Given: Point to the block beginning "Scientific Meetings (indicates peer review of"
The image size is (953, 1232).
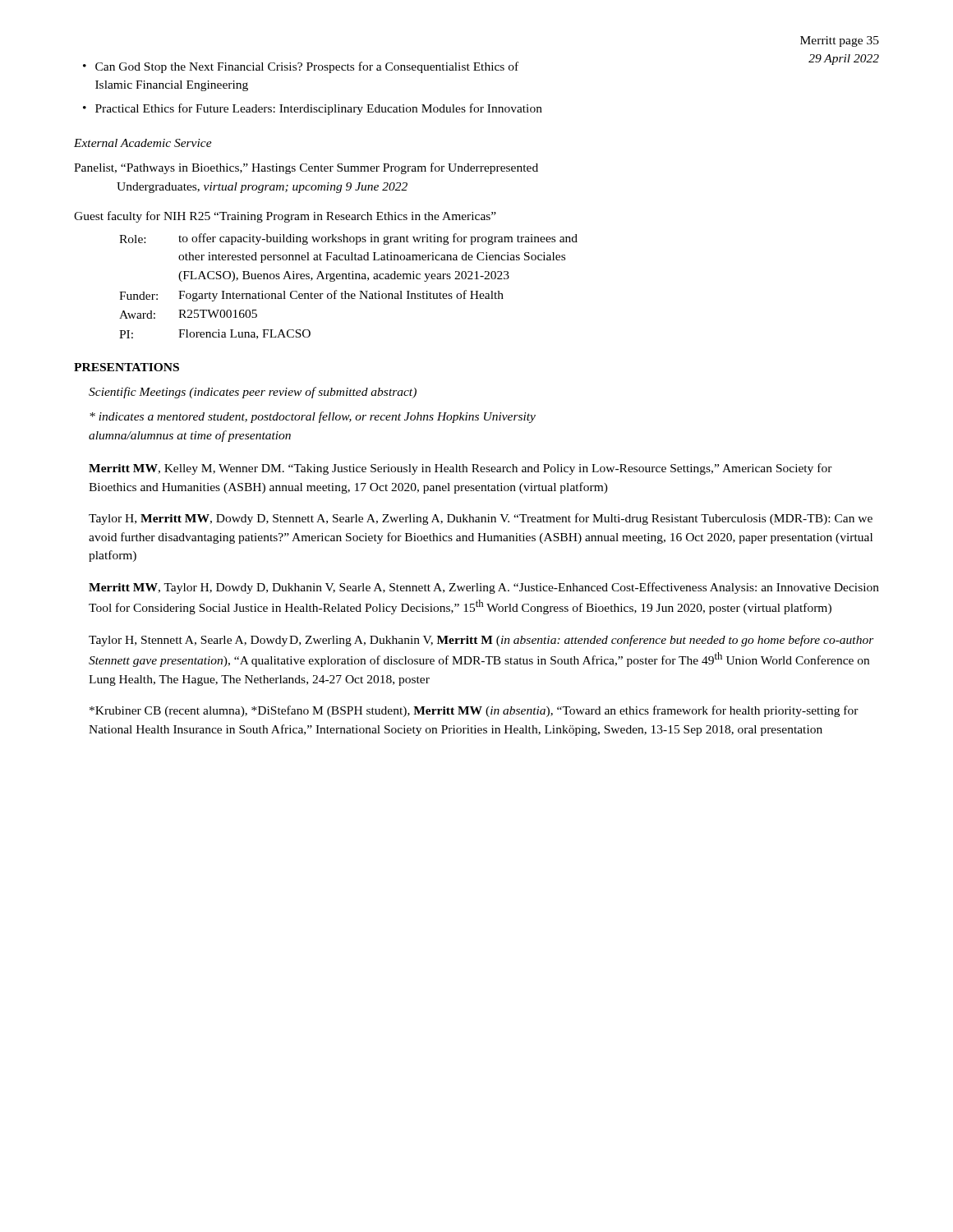Looking at the screenshot, I should point(253,391).
